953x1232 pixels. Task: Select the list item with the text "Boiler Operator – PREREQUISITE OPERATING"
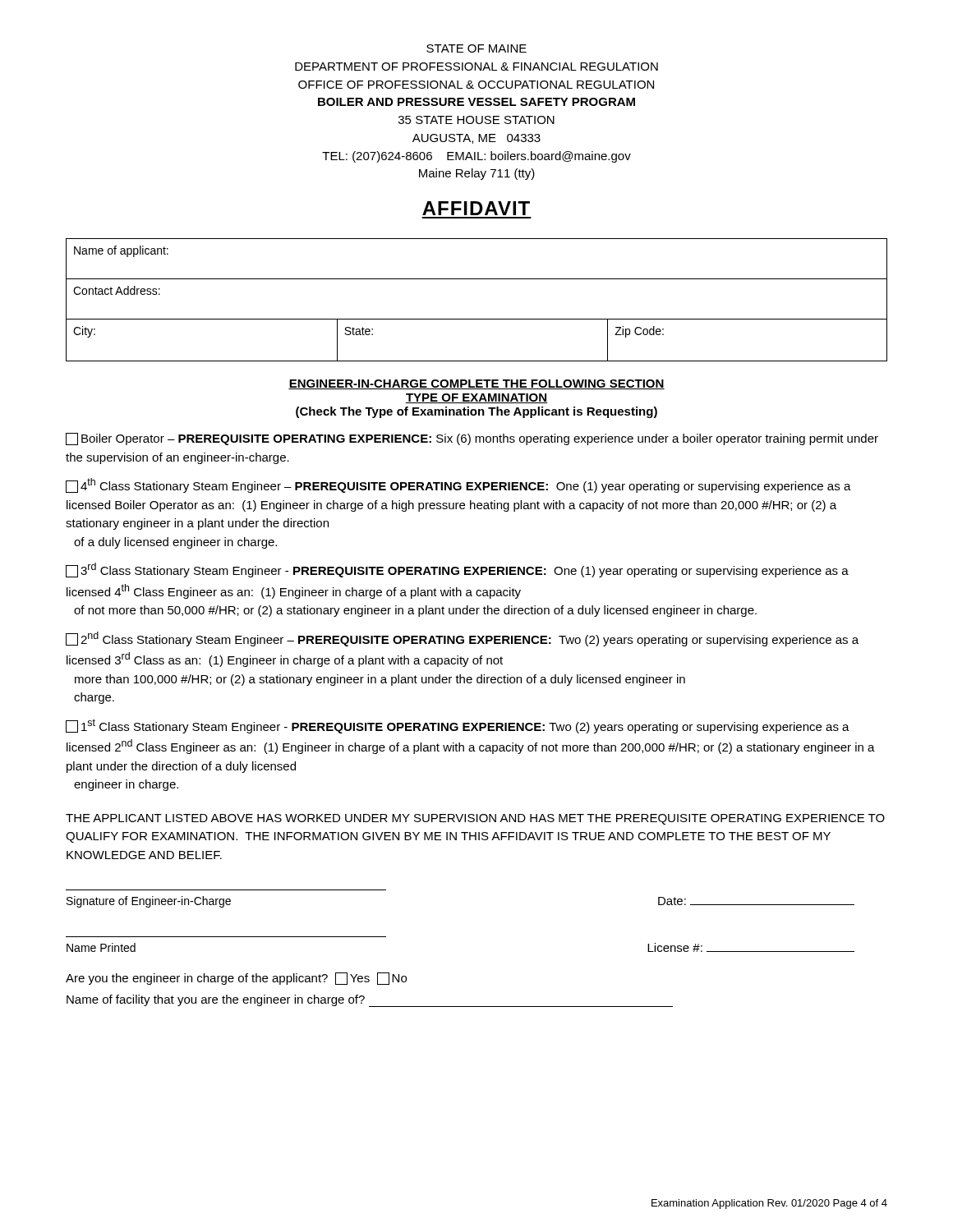click(472, 447)
